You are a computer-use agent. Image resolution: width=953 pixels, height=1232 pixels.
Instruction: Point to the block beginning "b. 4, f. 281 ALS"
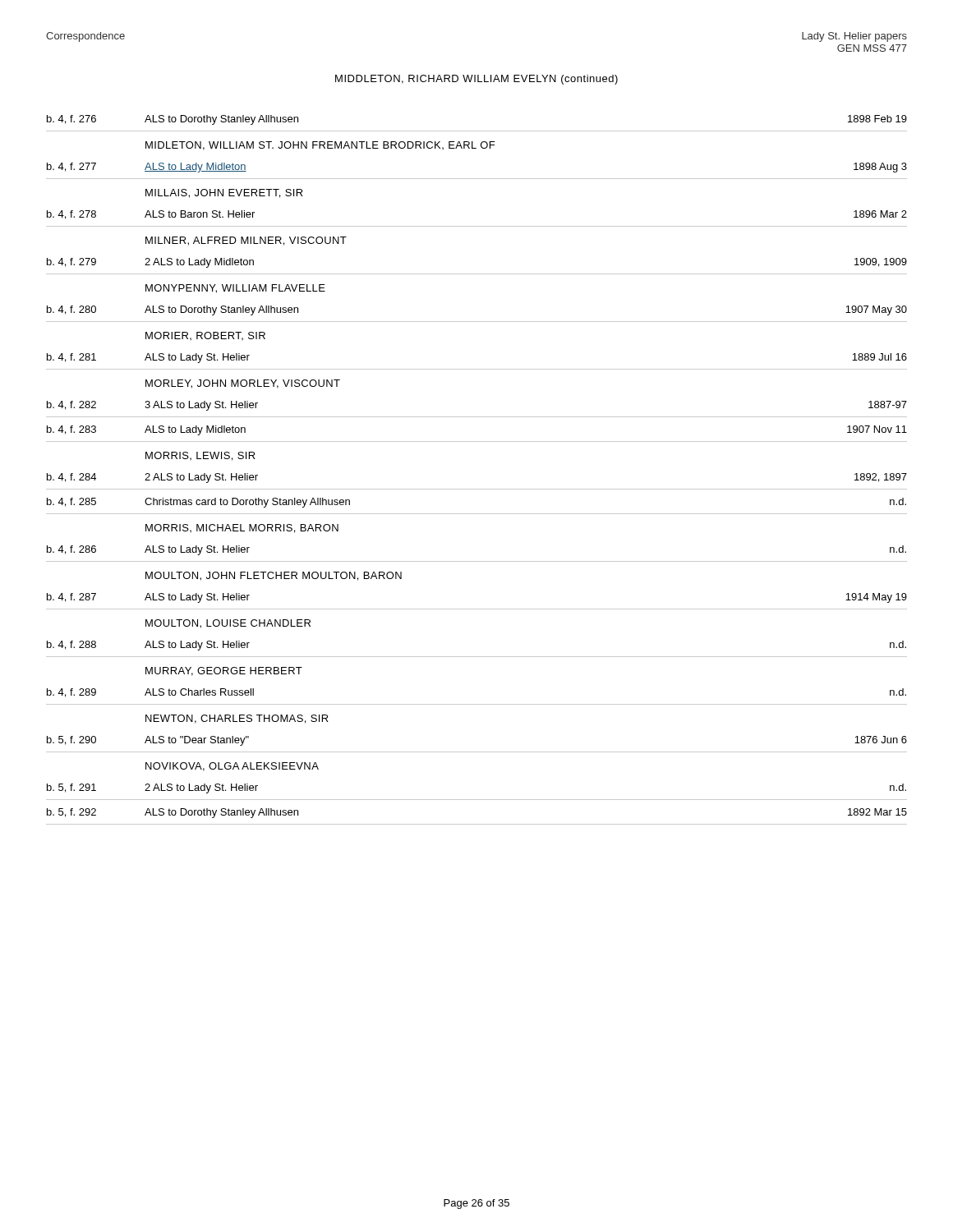[x=476, y=357]
